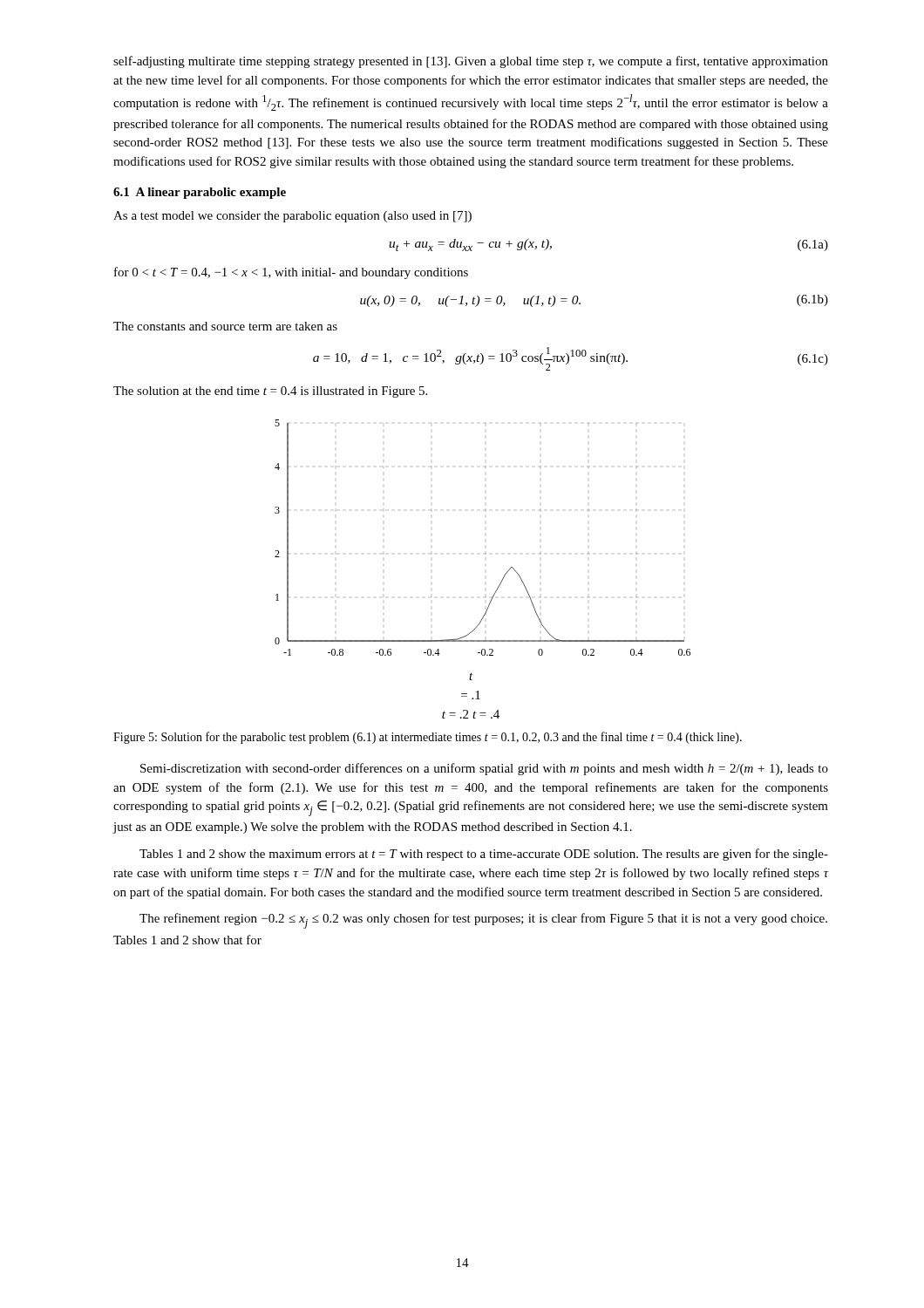Locate the formula that opens with "ut + aux = duxx −"
The image size is (924, 1308).
461,245
